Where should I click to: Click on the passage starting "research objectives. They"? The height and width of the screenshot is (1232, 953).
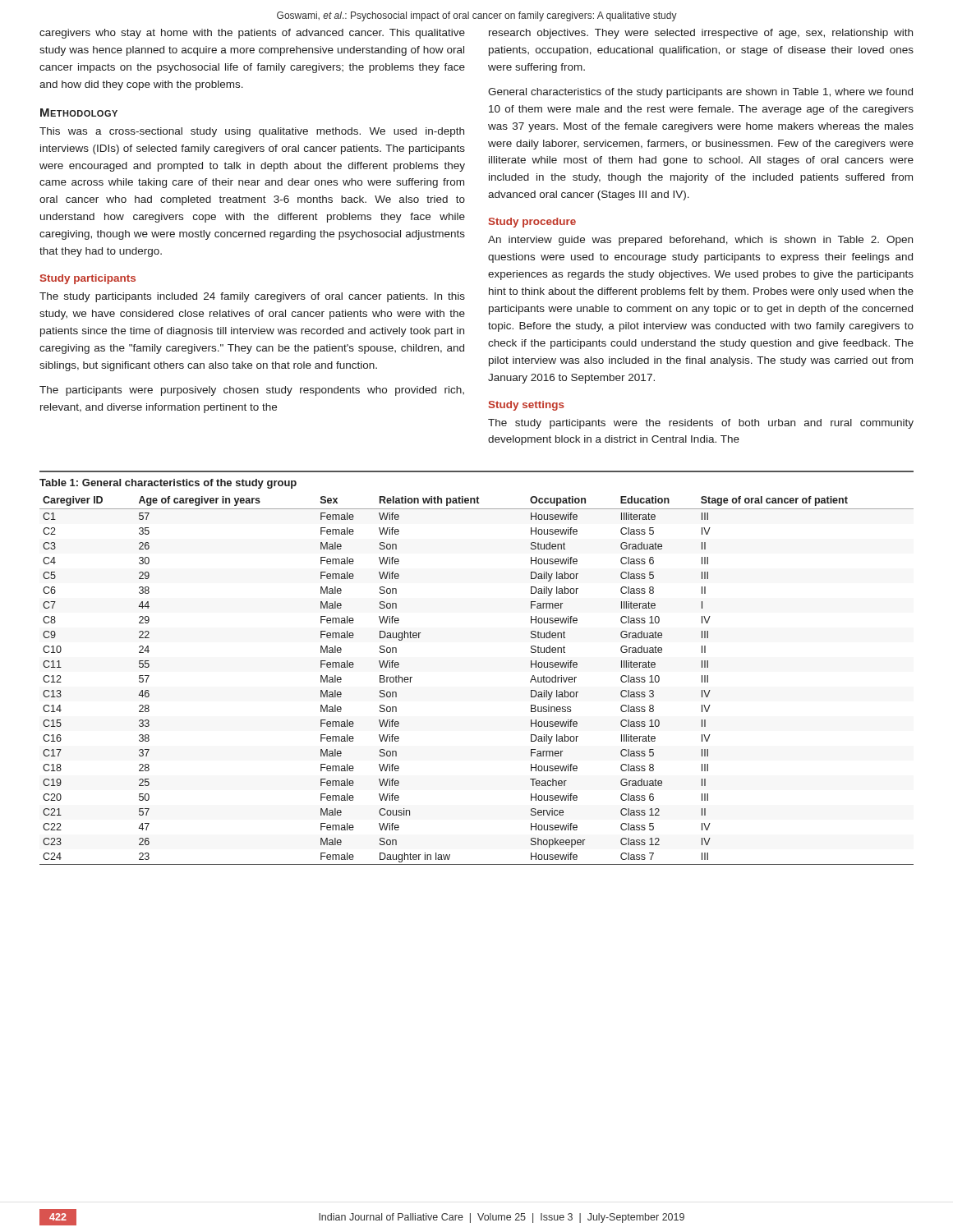coord(701,50)
